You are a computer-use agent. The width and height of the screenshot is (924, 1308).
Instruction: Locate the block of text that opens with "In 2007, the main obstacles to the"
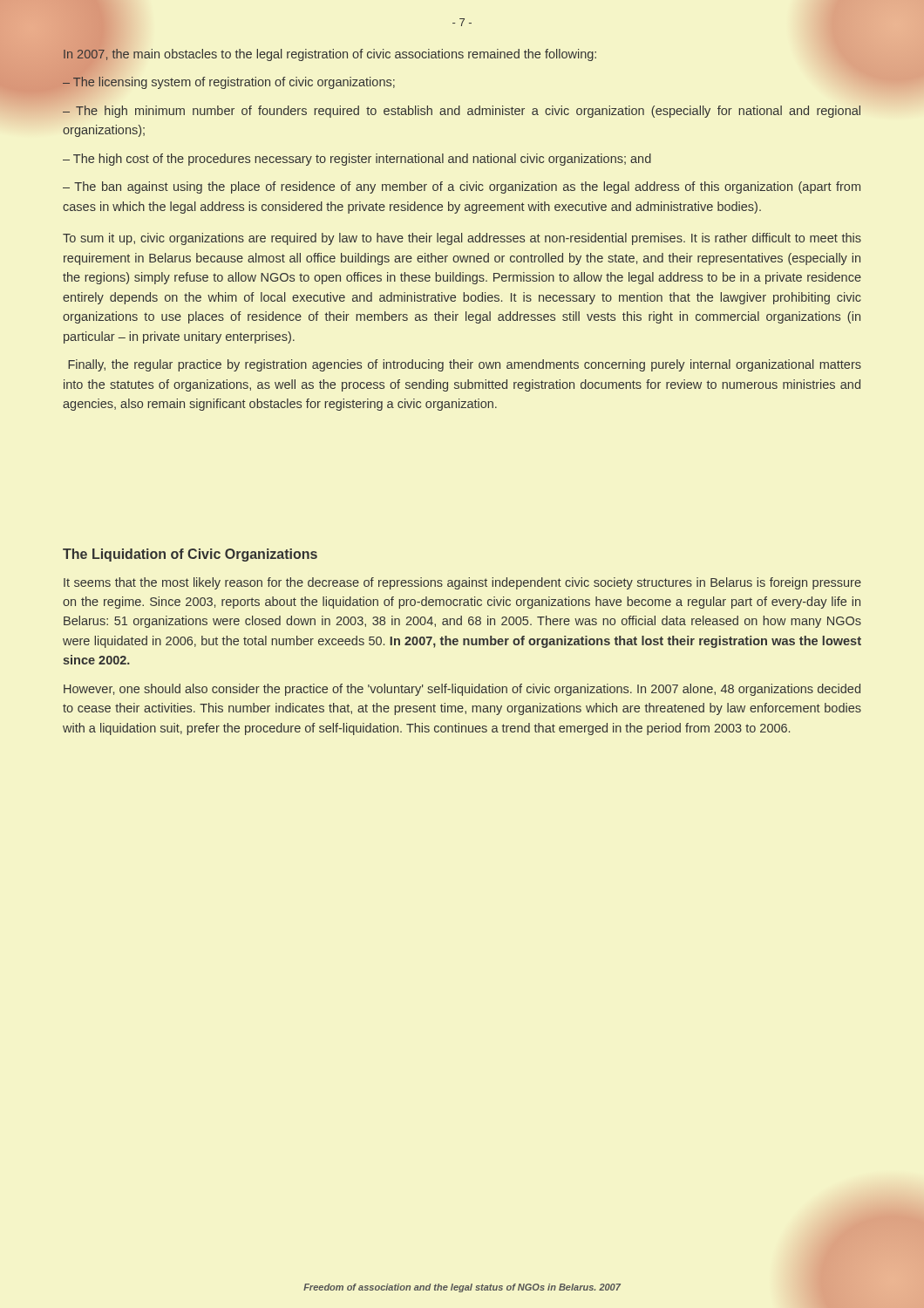(x=330, y=54)
